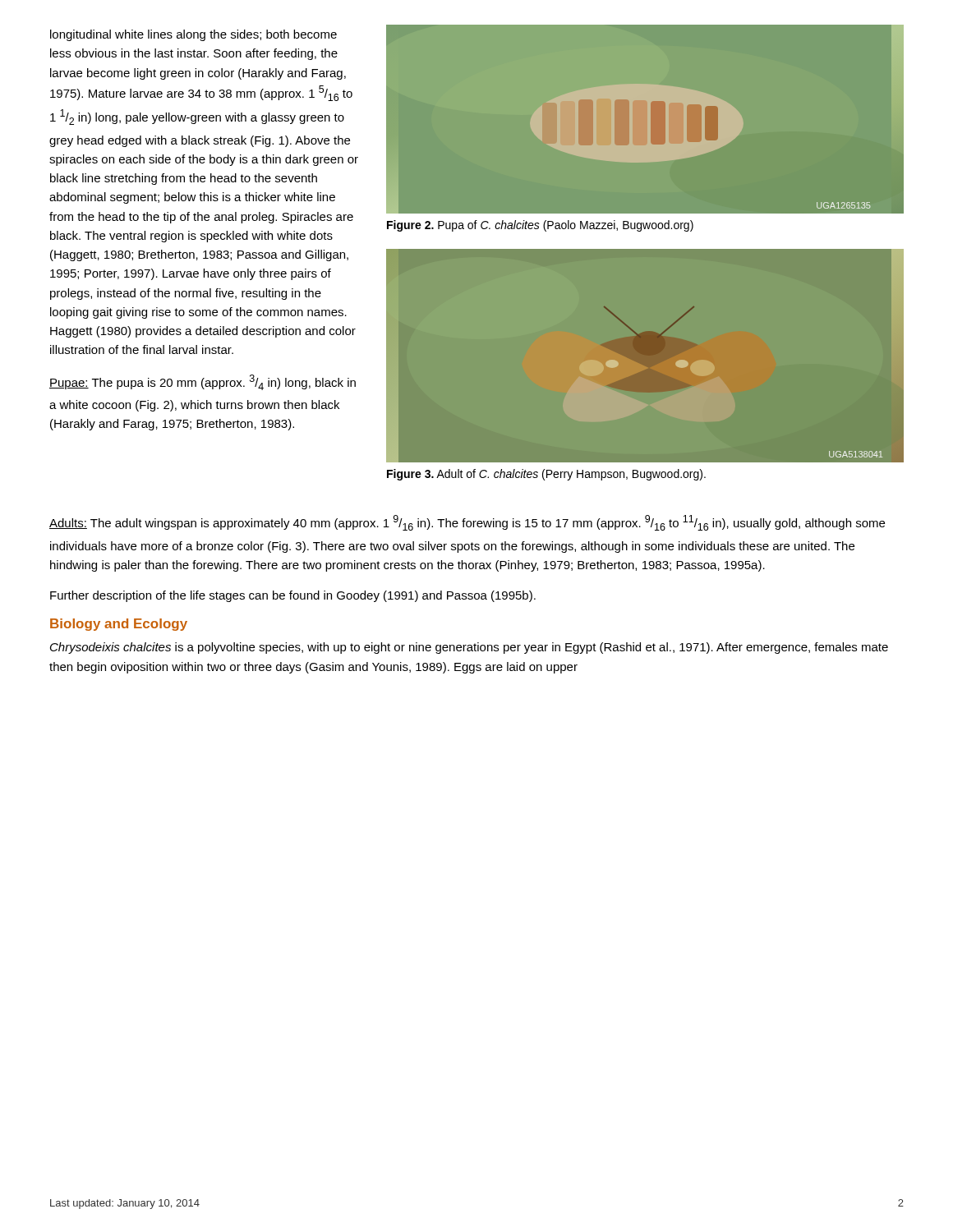Locate the section header
The image size is (953, 1232).
point(118,624)
